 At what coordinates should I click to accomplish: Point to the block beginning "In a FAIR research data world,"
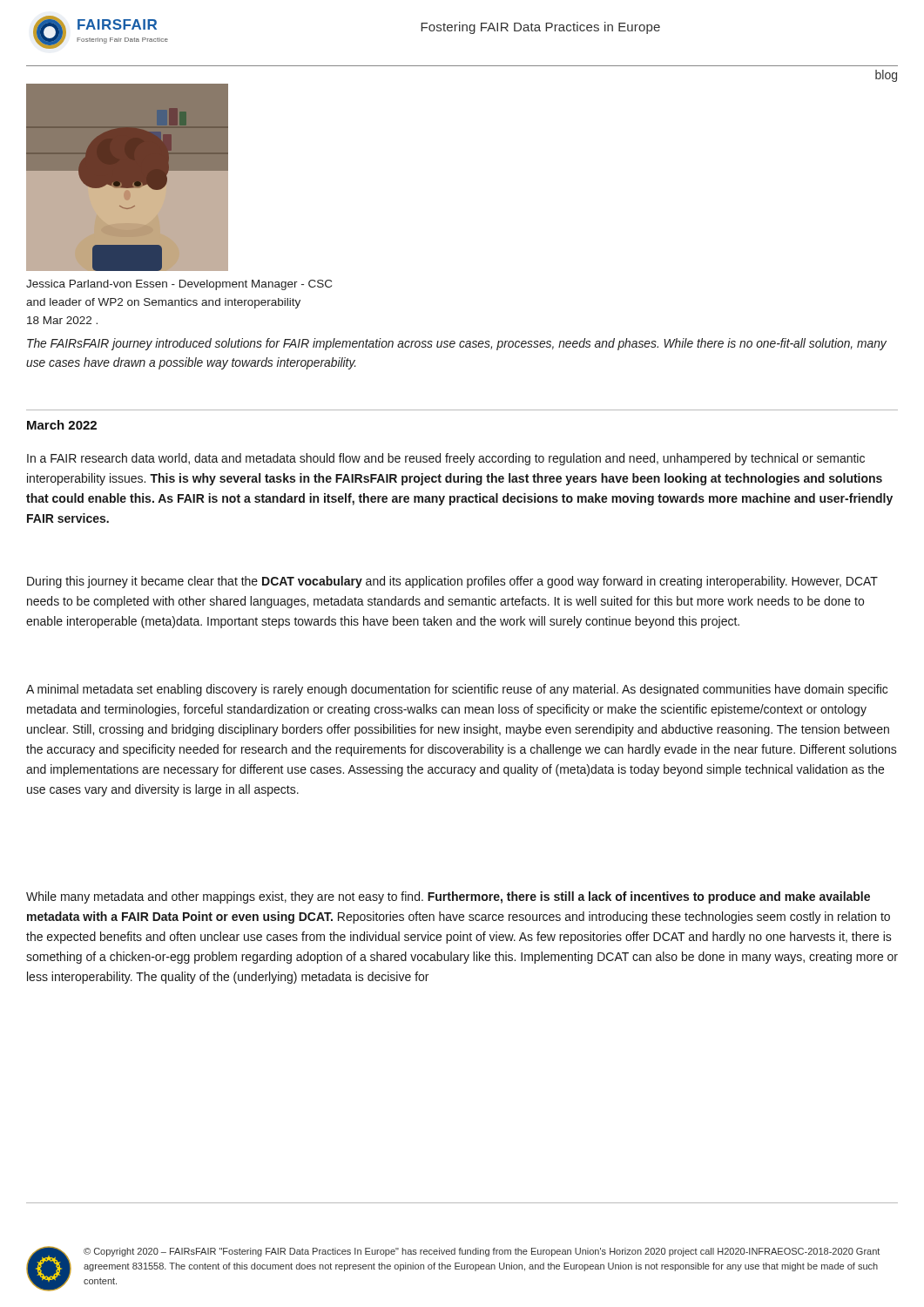coord(460,488)
